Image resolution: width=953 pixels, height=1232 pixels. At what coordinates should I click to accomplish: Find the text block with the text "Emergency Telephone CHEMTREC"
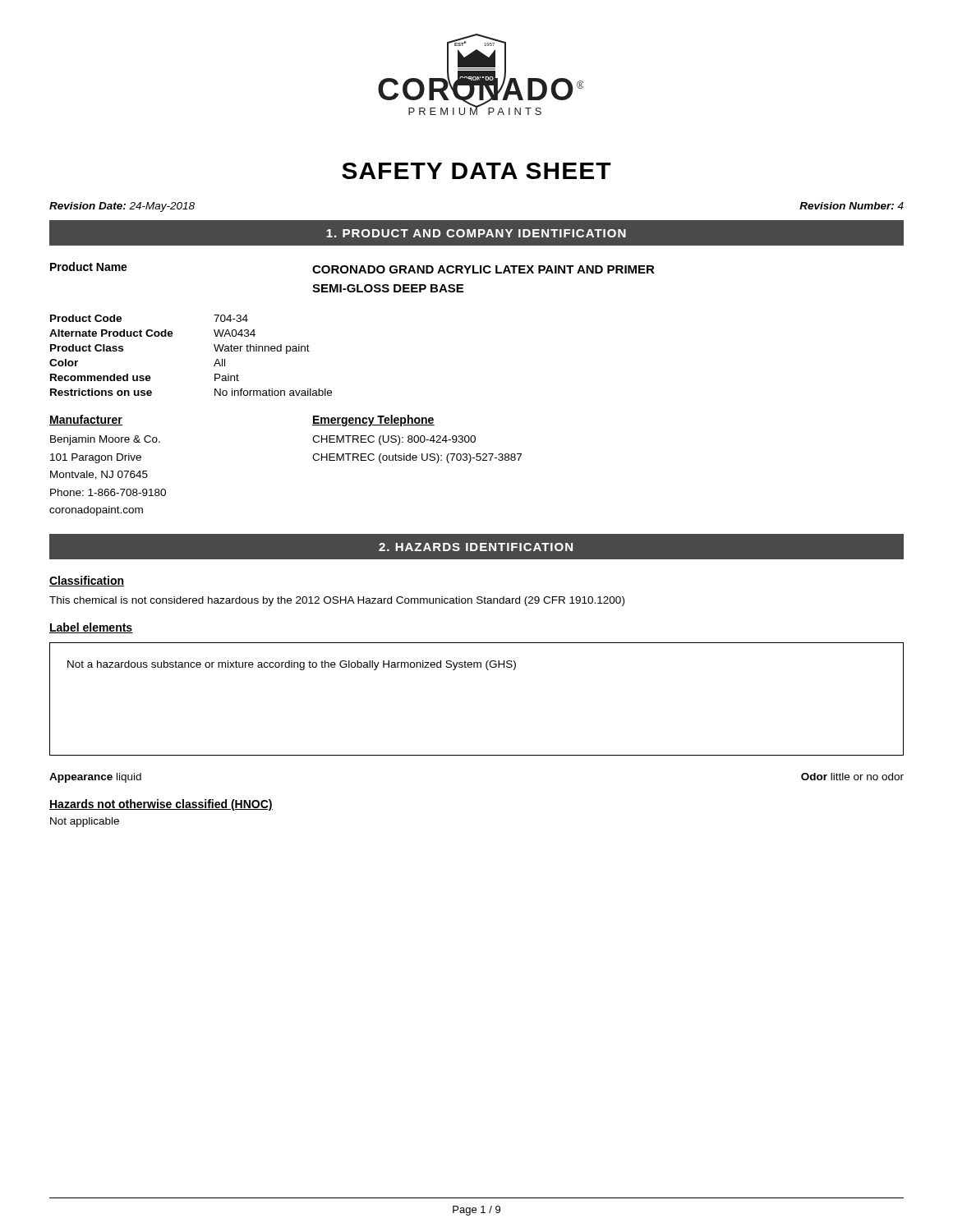pyautogui.click(x=373, y=421)
